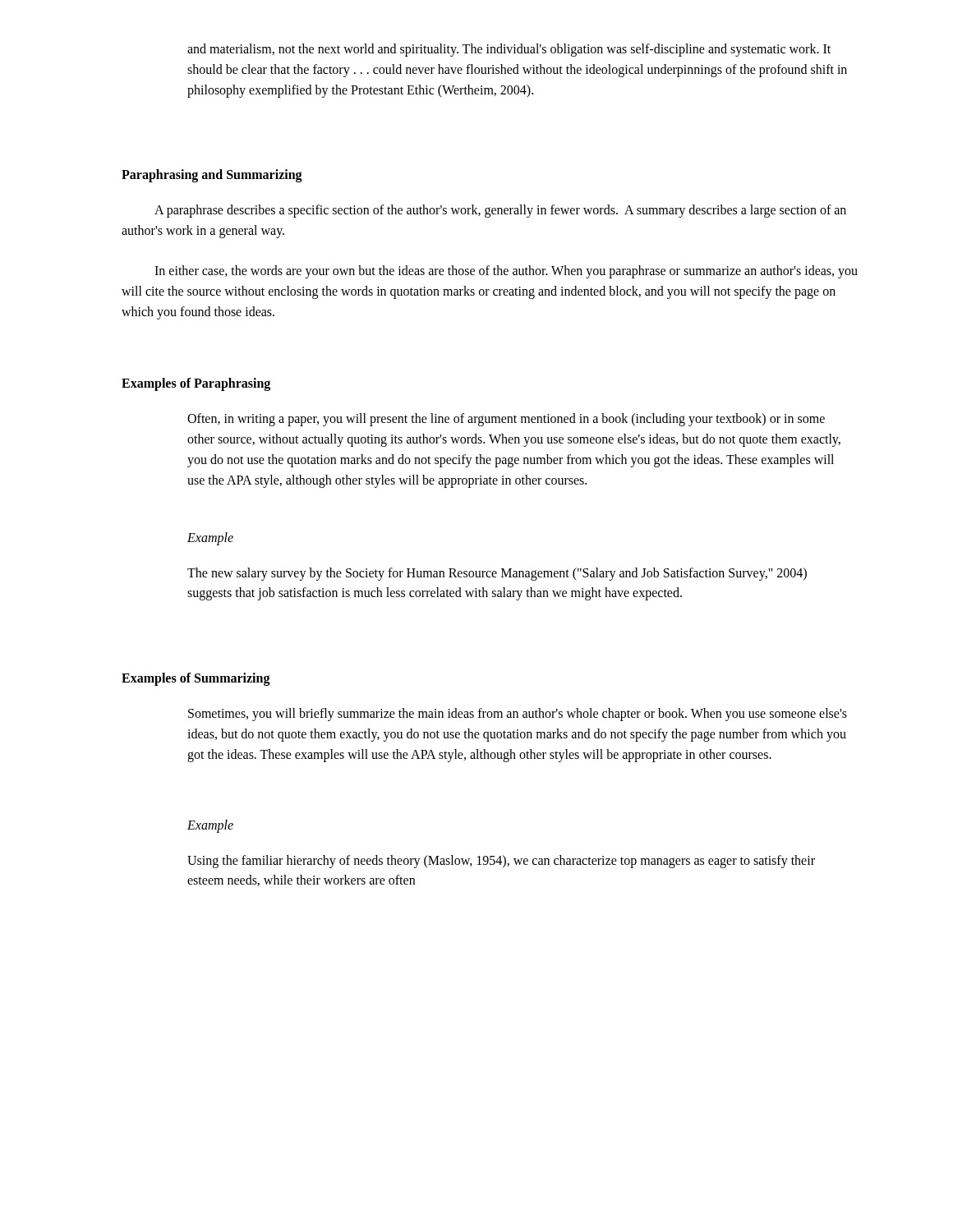Where does it say "Examples of Paraphrasing"?

pyautogui.click(x=196, y=383)
